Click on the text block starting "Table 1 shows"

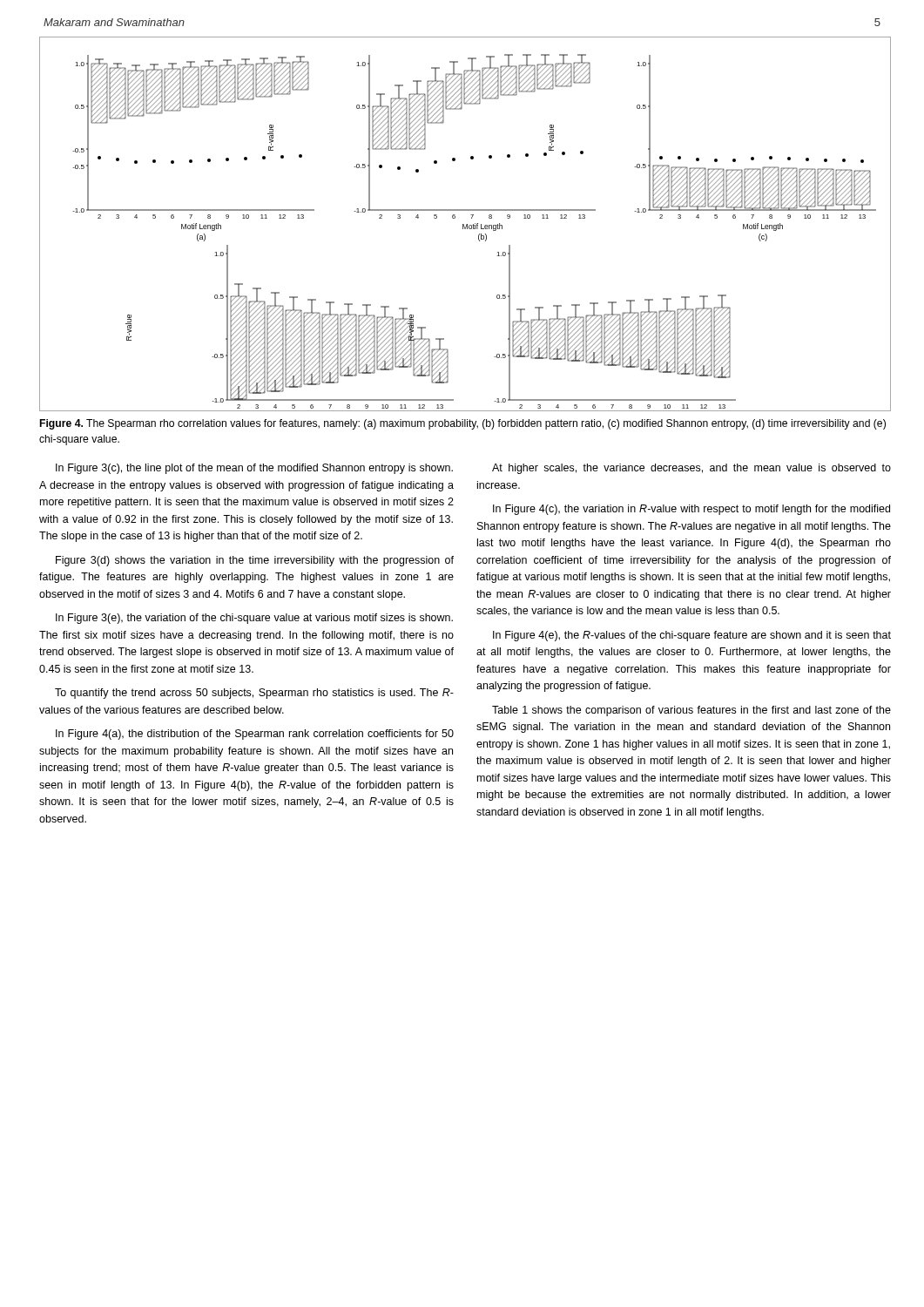point(684,761)
